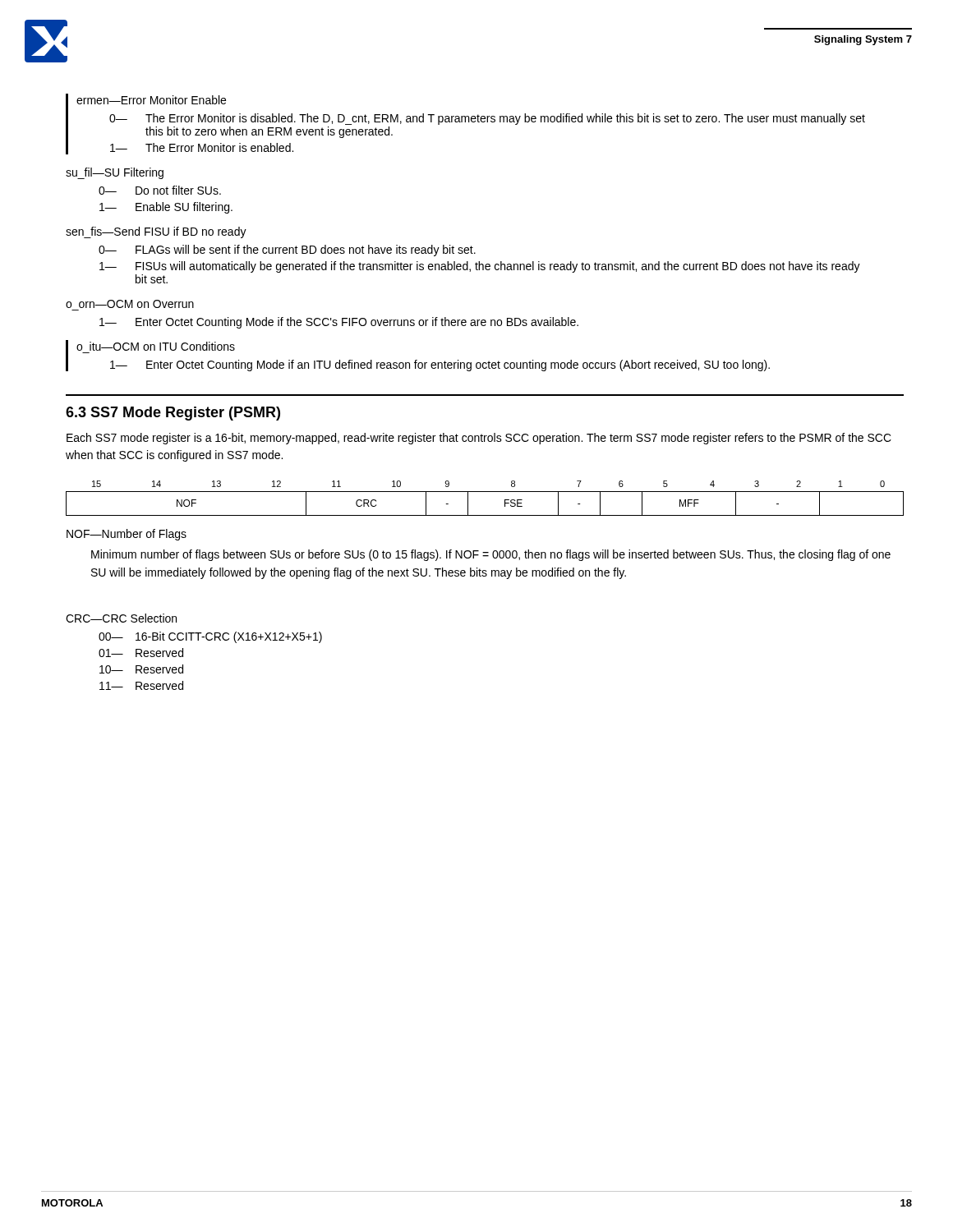Where is the passage that starts "su_fil—SU Filtering 0—"?

(115, 173)
